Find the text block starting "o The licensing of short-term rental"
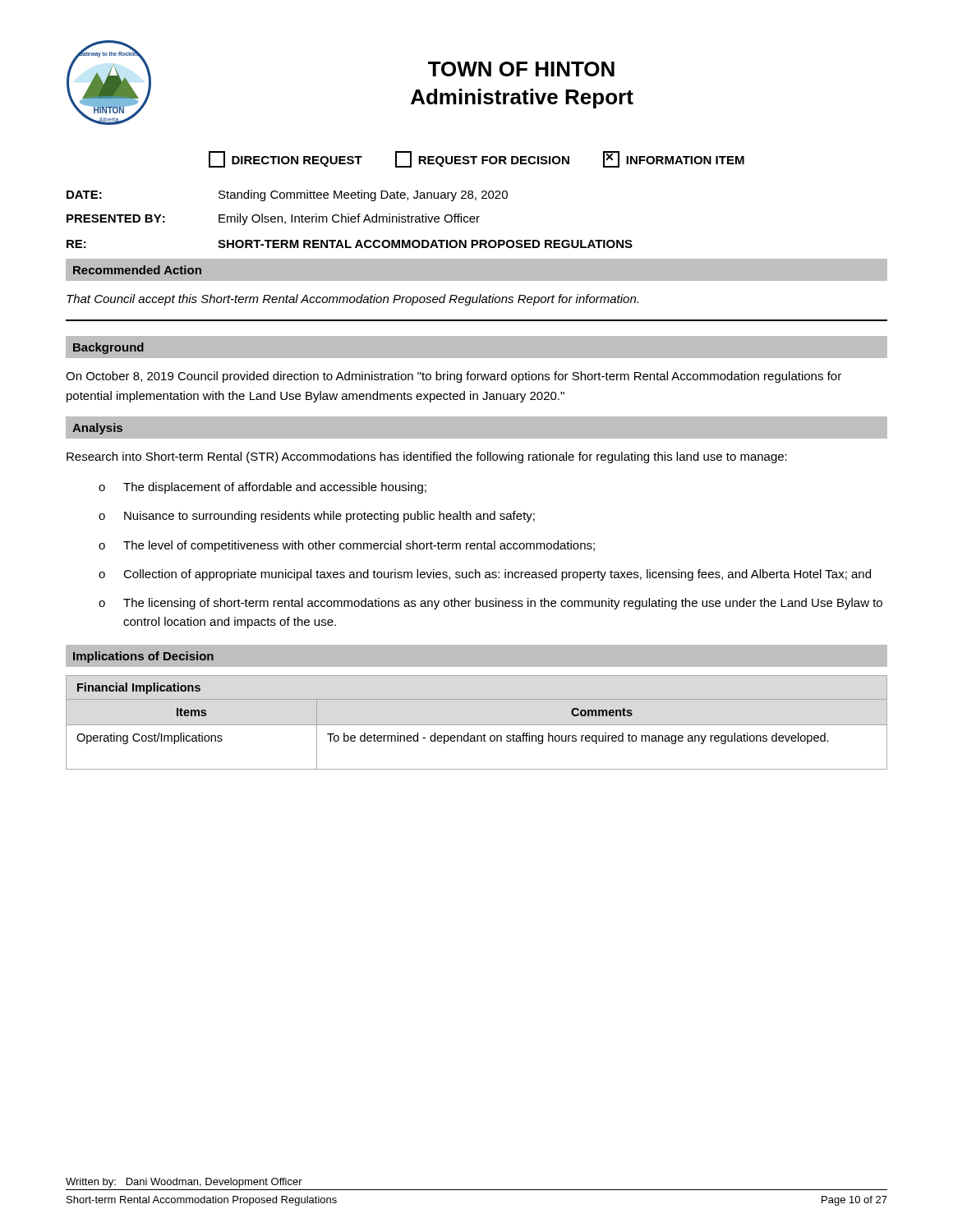The width and height of the screenshot is (953, 1232). (x=493, y=612)
